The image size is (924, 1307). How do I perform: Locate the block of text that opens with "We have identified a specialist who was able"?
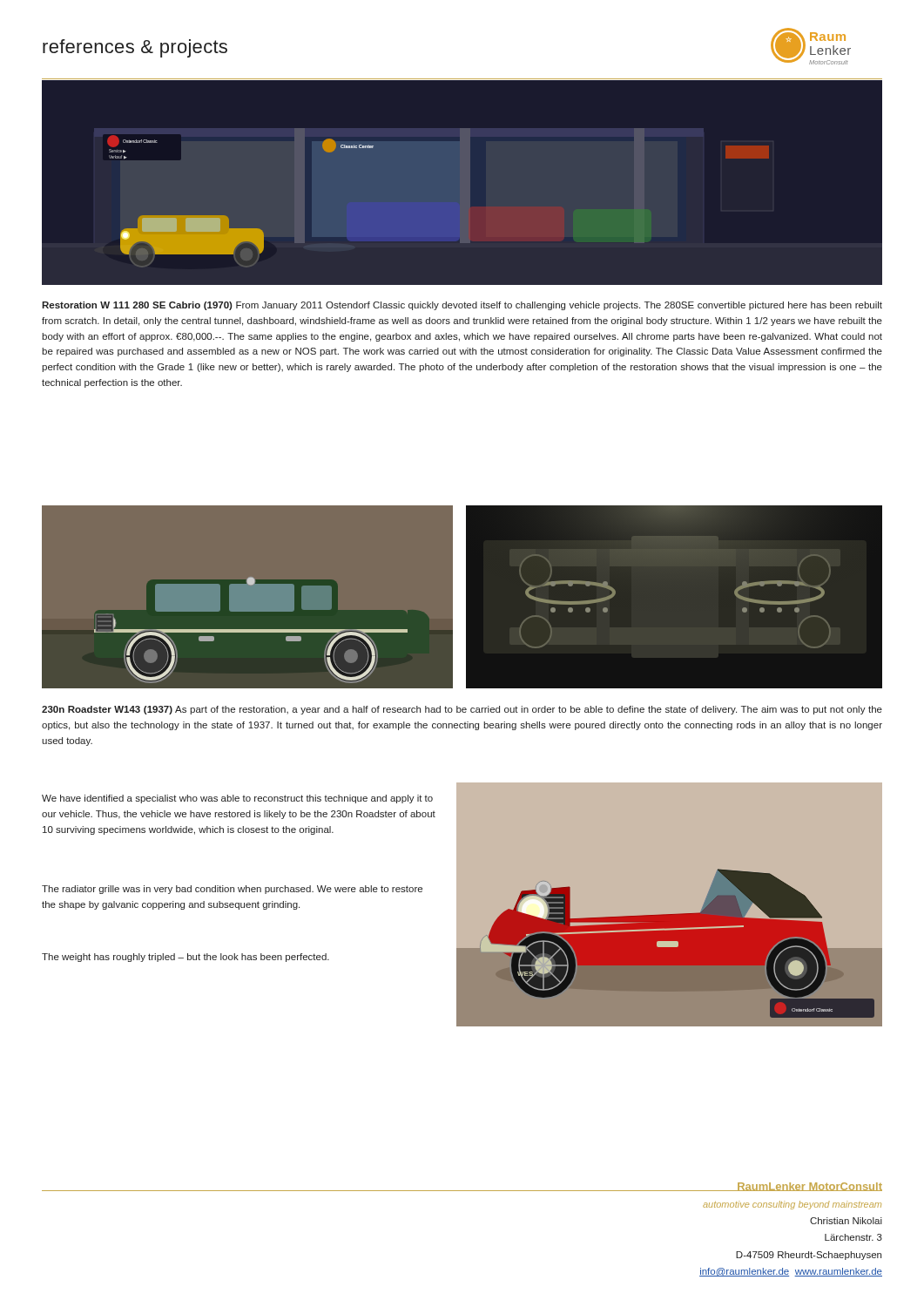(x=238, y=814)
